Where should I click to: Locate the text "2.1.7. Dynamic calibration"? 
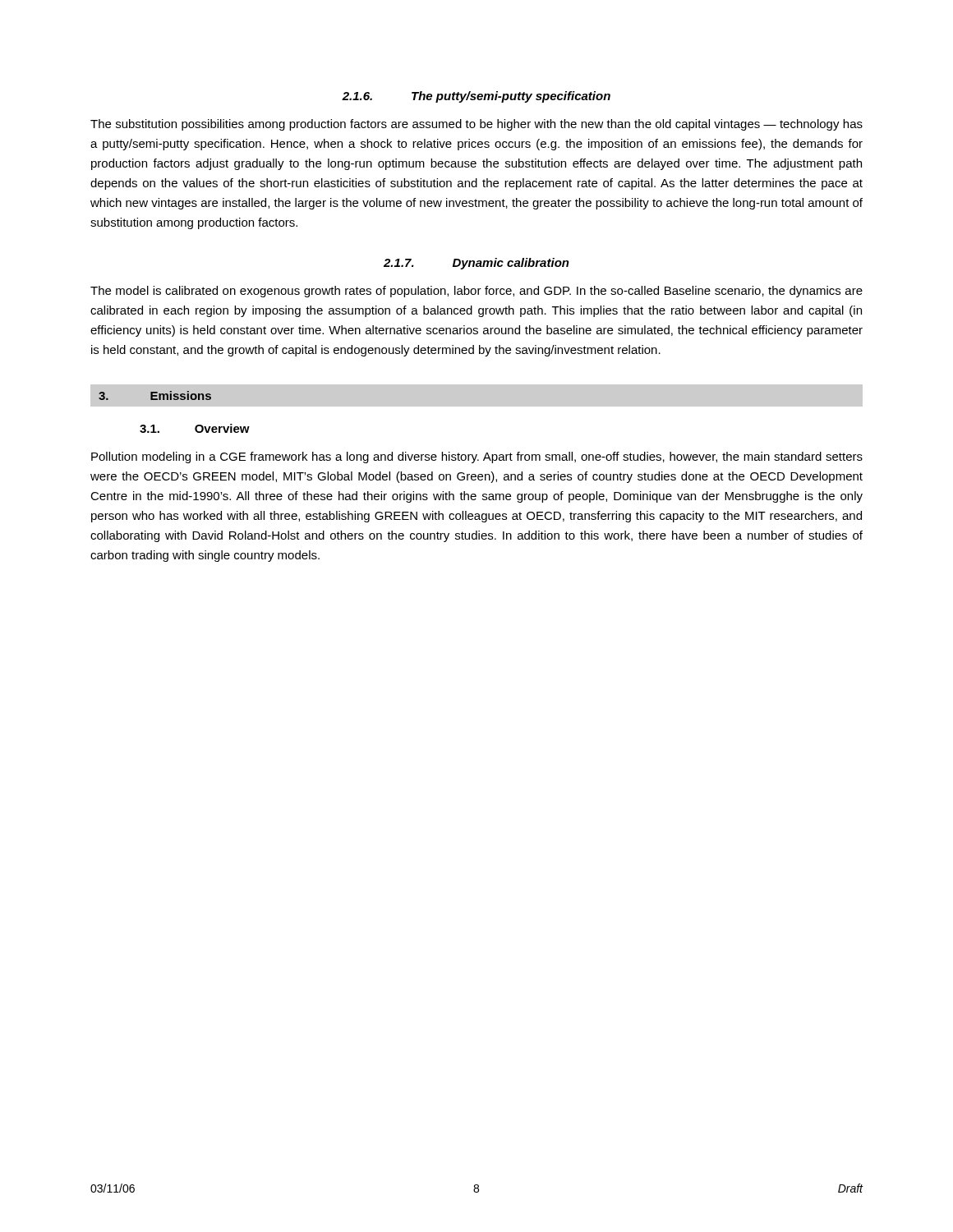click(476, 262)
